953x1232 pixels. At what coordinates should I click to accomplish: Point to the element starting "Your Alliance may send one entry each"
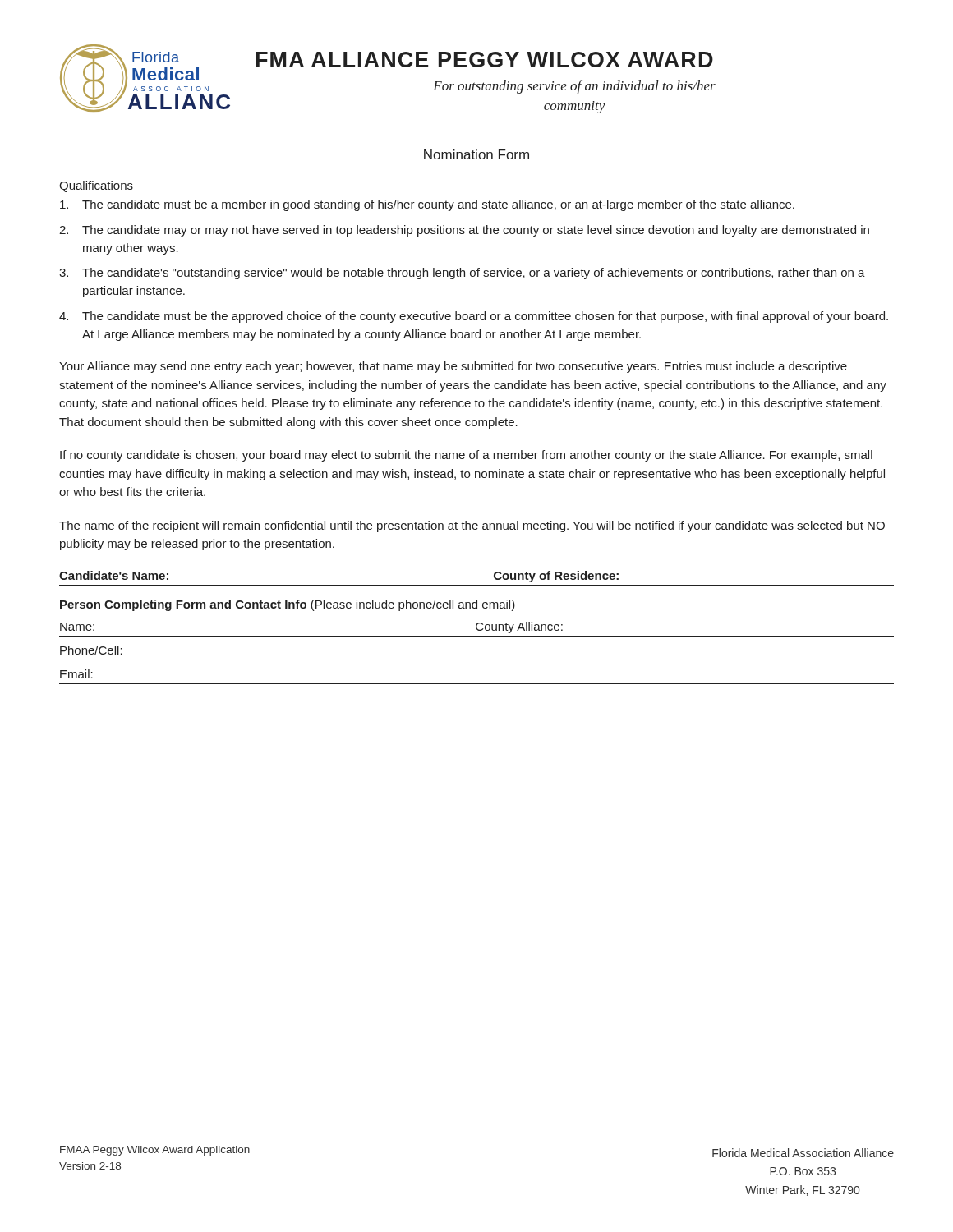473,394
